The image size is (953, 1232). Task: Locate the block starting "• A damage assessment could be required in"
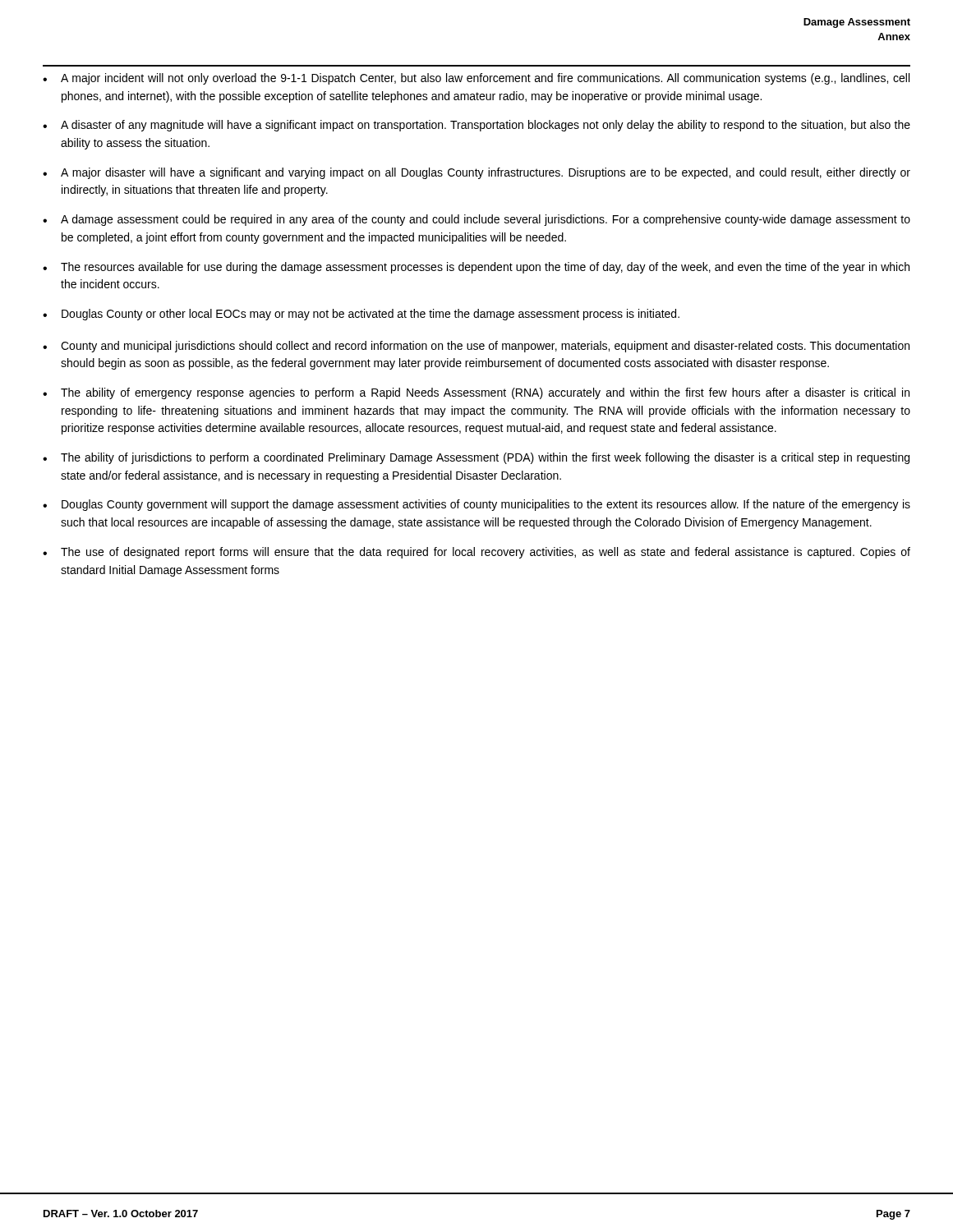tap(476, 229)
